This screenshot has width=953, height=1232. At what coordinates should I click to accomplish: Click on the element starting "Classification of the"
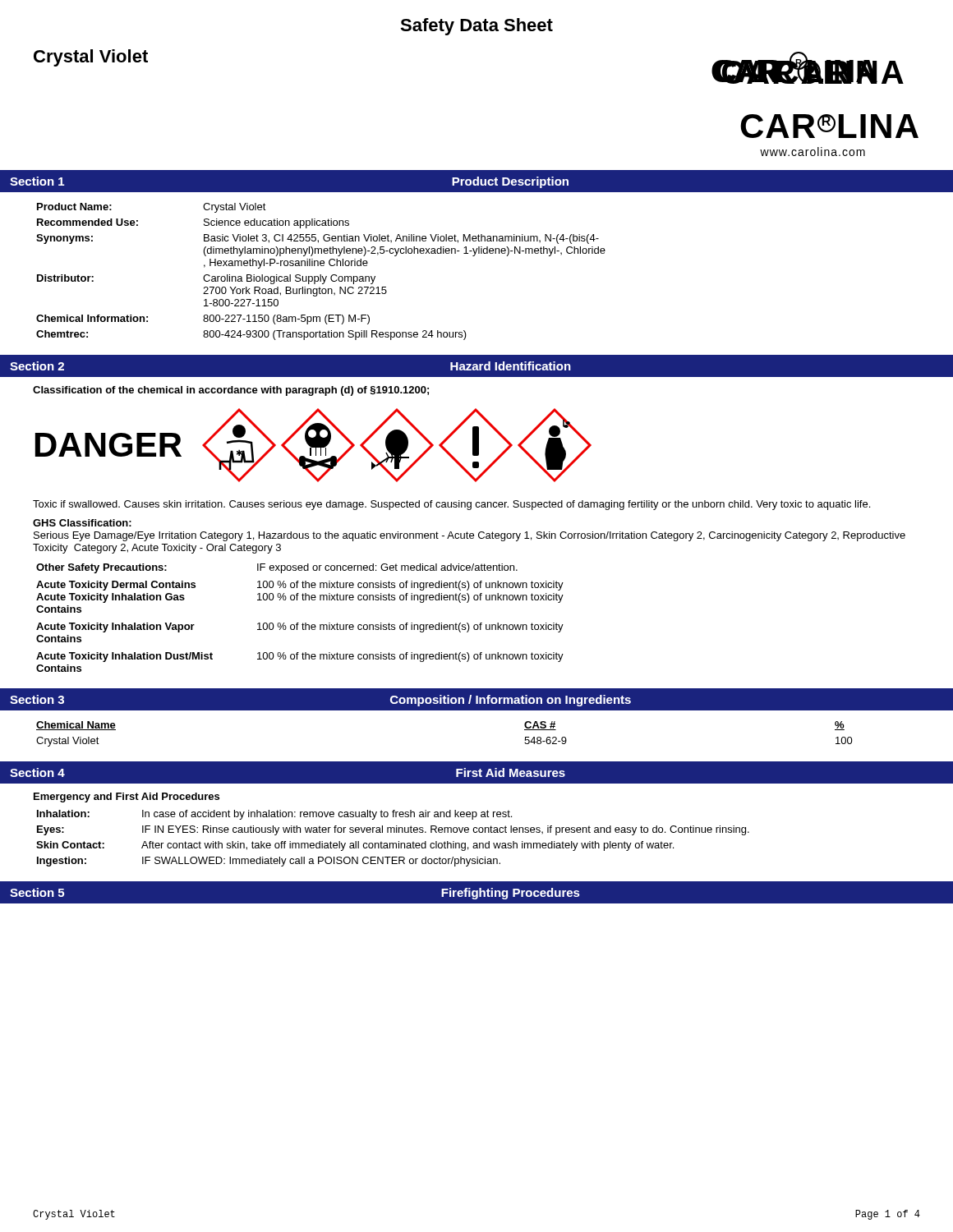point(231,390)
